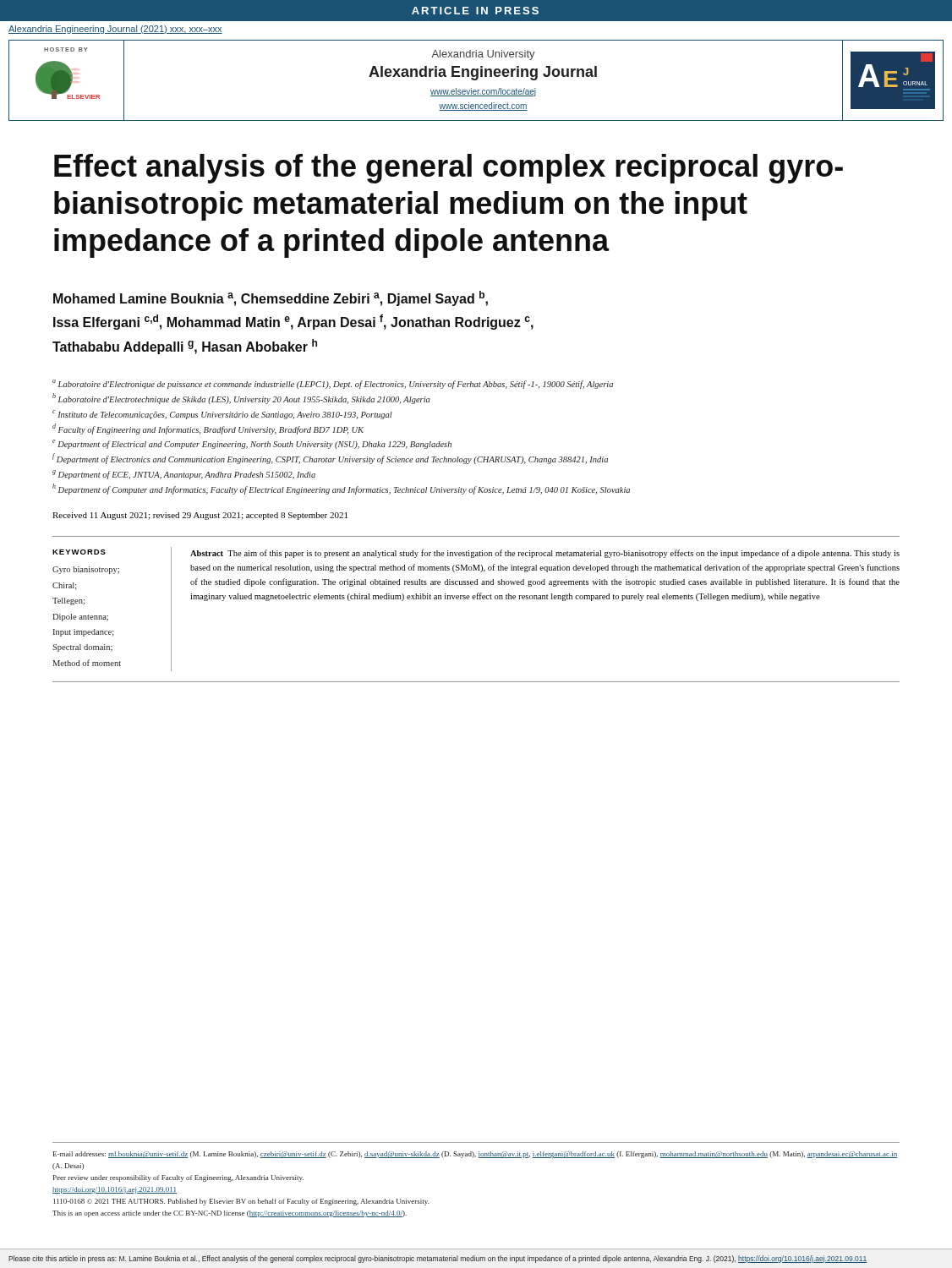
Task: Point to the text starting "e Department of Electrical and Computer Engineering,"
Action: pyautogui.click(x=252, y=443)
